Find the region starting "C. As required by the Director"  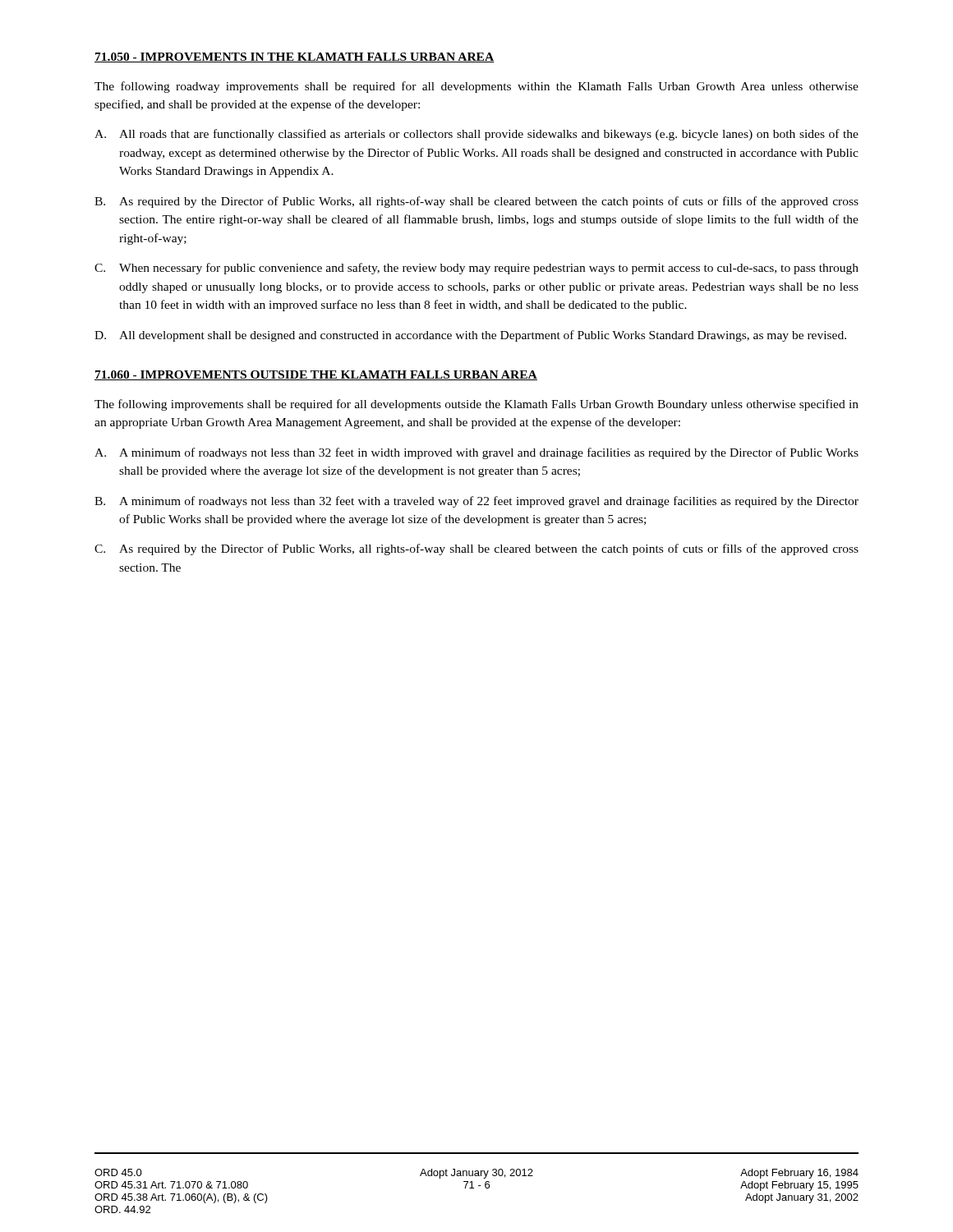click(x=476, y=558)
